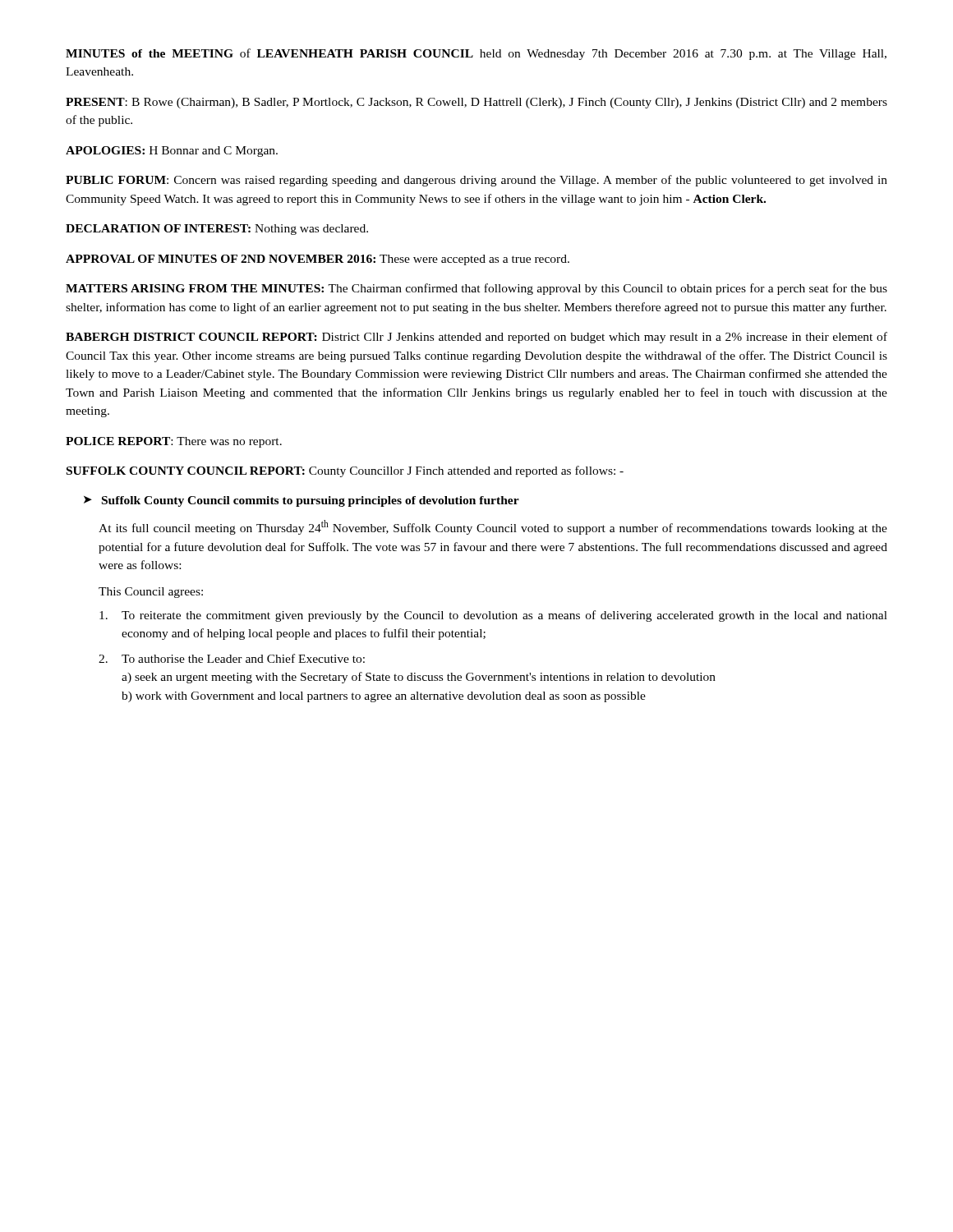Click where it says "POLICE REPORT: There was no report."
The image size is (953, 1232).
pyautogui.click(x=174, y=440)
